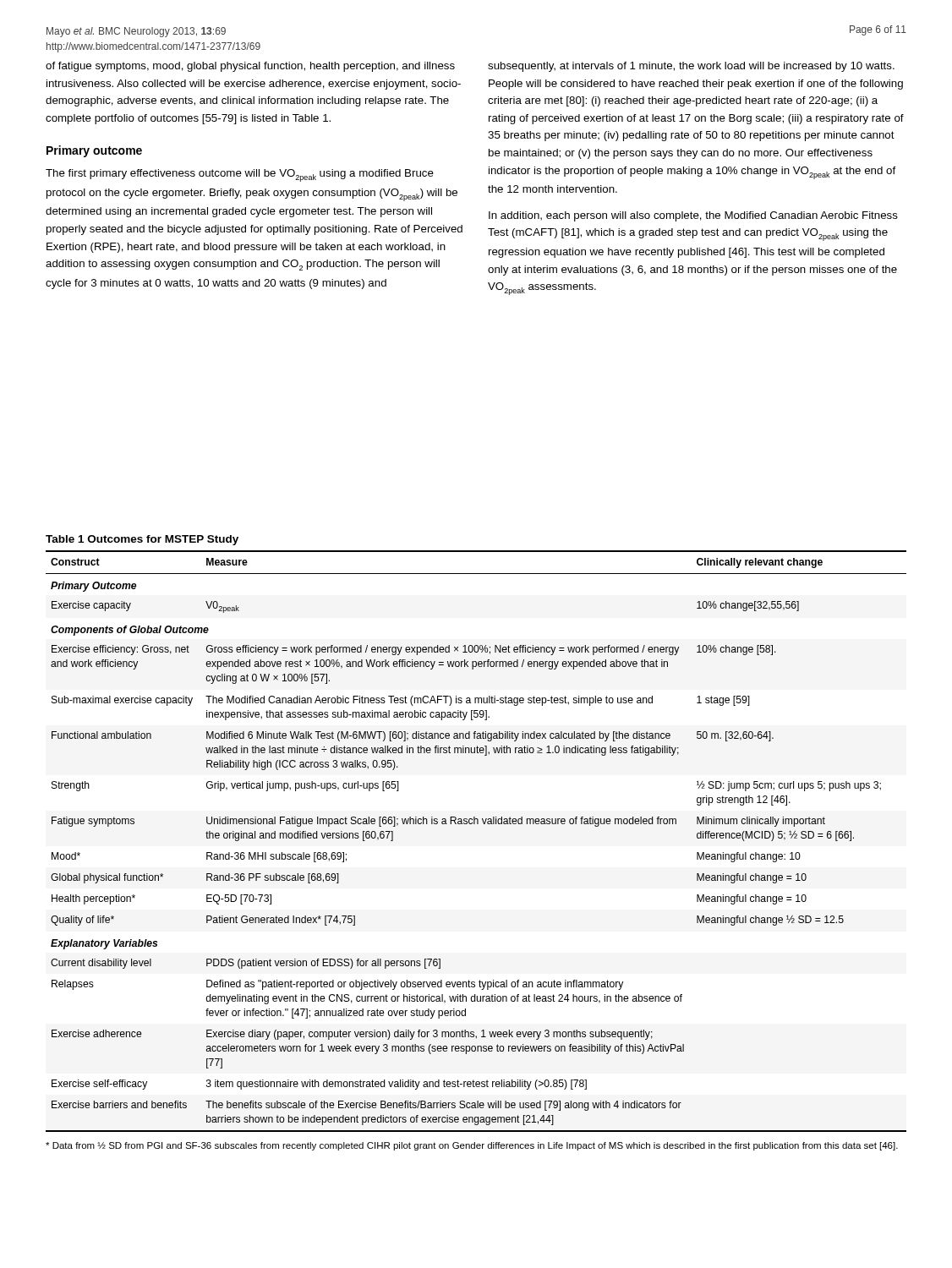
Task: Locate the passage starting "In addition, each"
Action: coord(693,252)
